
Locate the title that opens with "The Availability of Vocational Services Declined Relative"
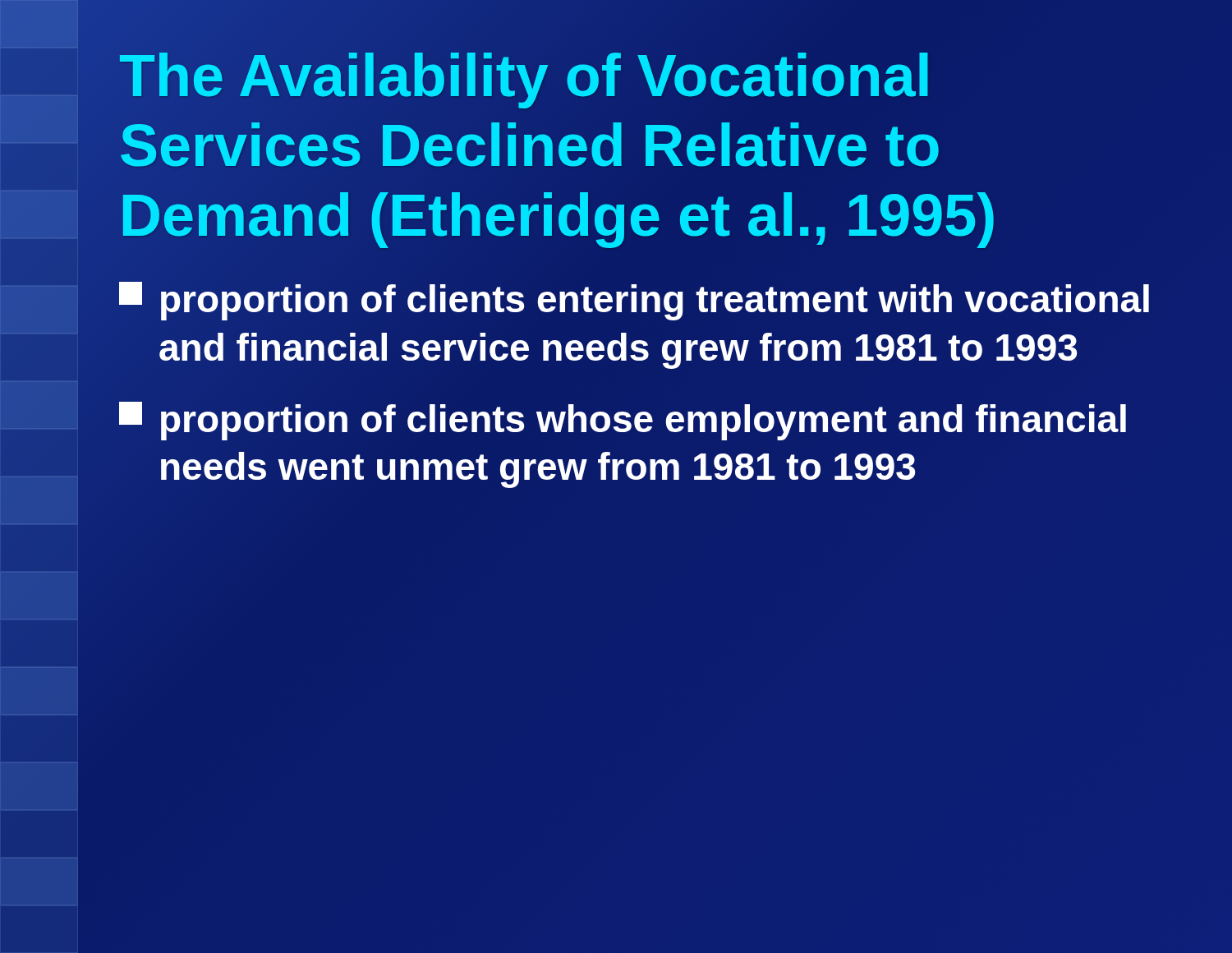[x=647, y=146]
